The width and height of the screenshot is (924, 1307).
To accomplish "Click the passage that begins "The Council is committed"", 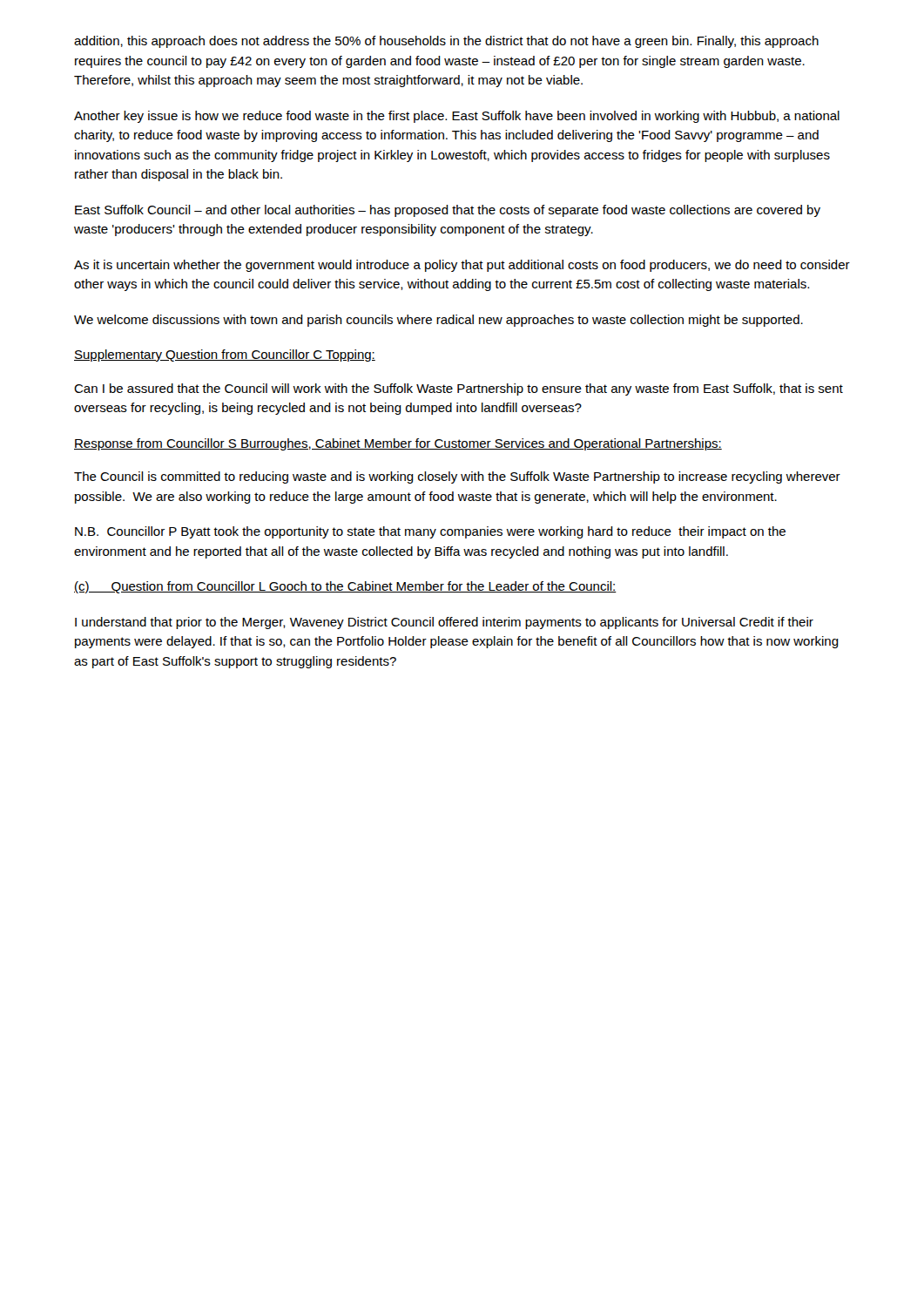I will 457,486.
